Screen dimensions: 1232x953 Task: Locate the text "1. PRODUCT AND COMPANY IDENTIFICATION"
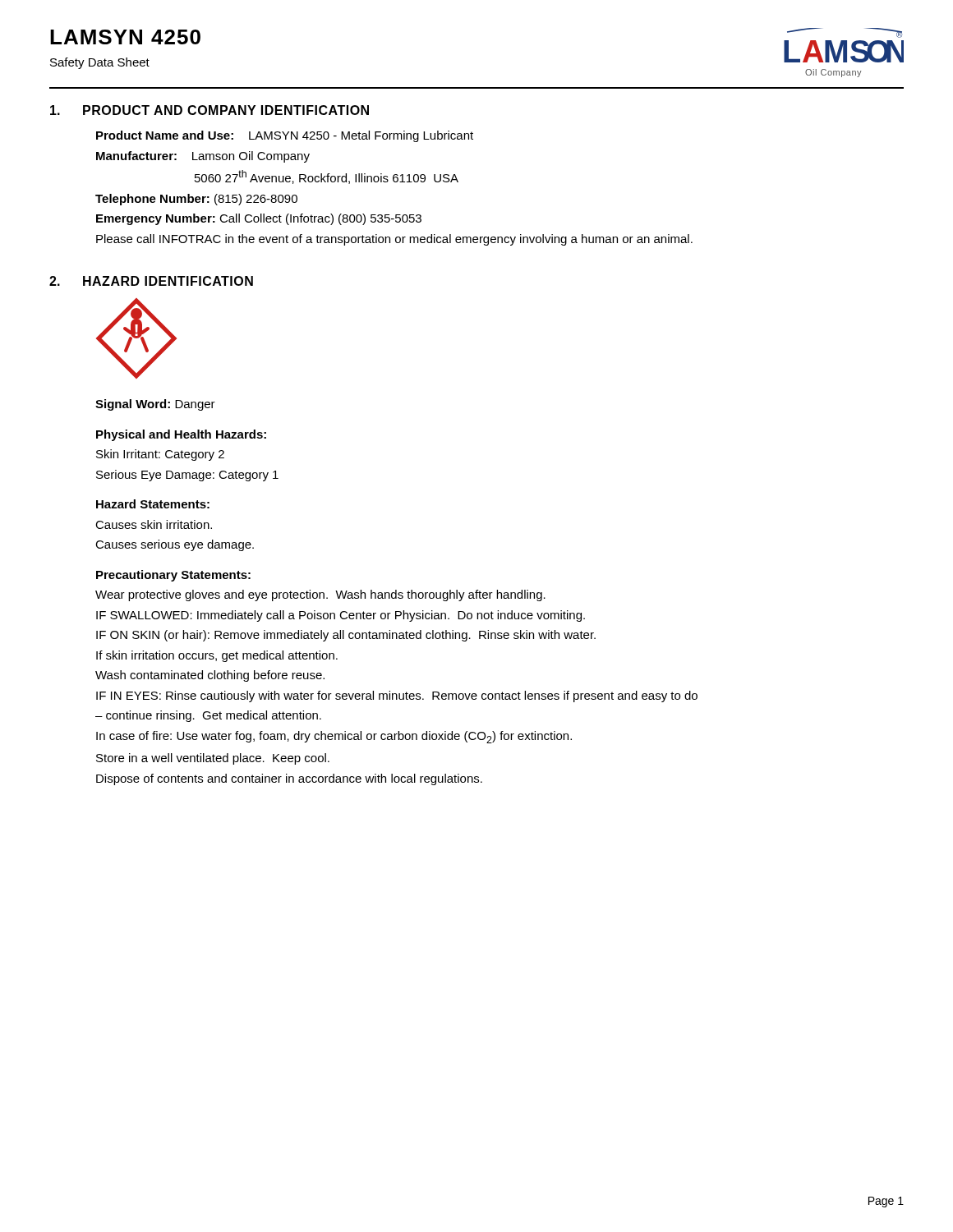[x=210, y=111]
